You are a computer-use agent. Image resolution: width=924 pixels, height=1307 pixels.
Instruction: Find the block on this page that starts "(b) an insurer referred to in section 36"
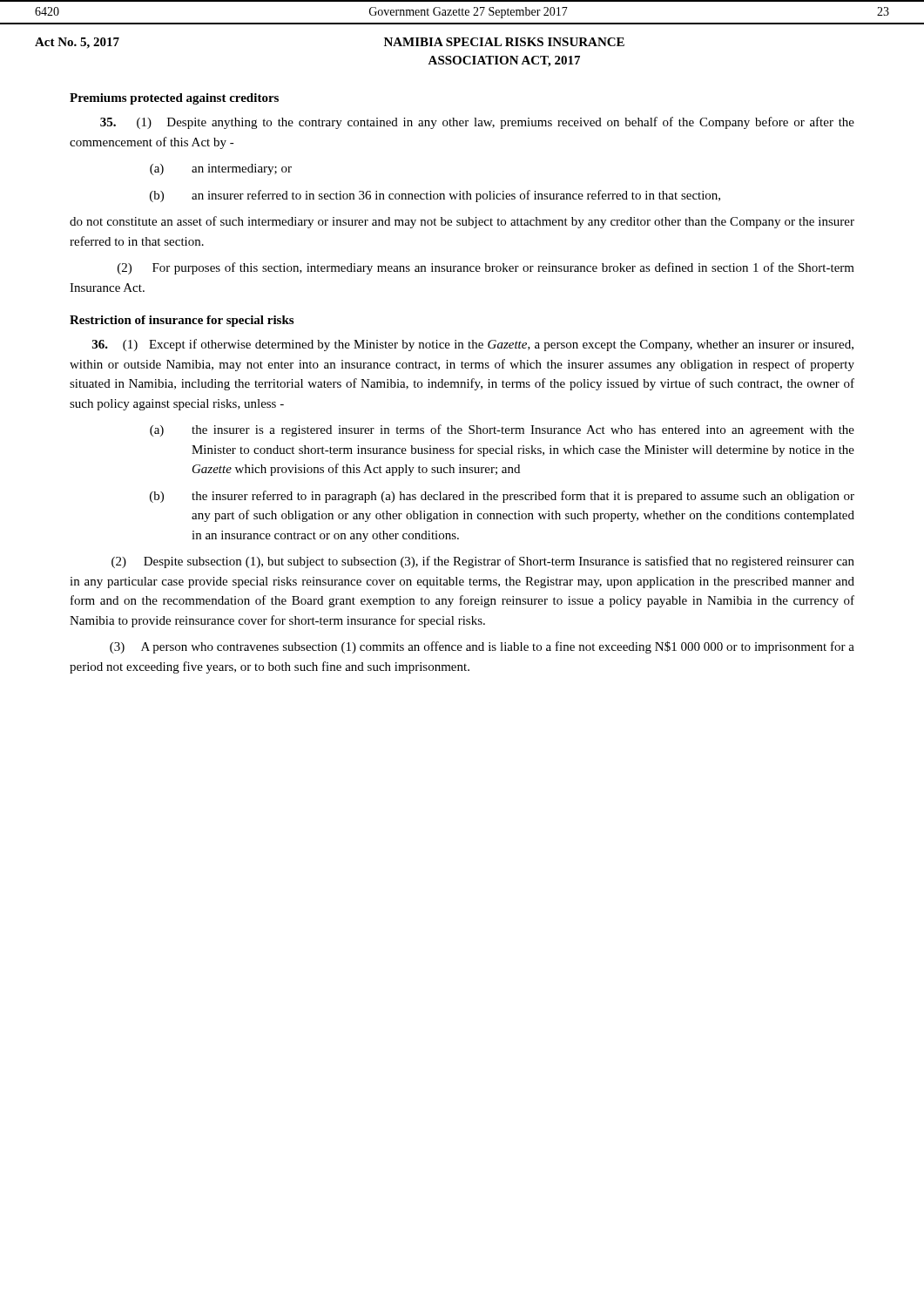488,195
